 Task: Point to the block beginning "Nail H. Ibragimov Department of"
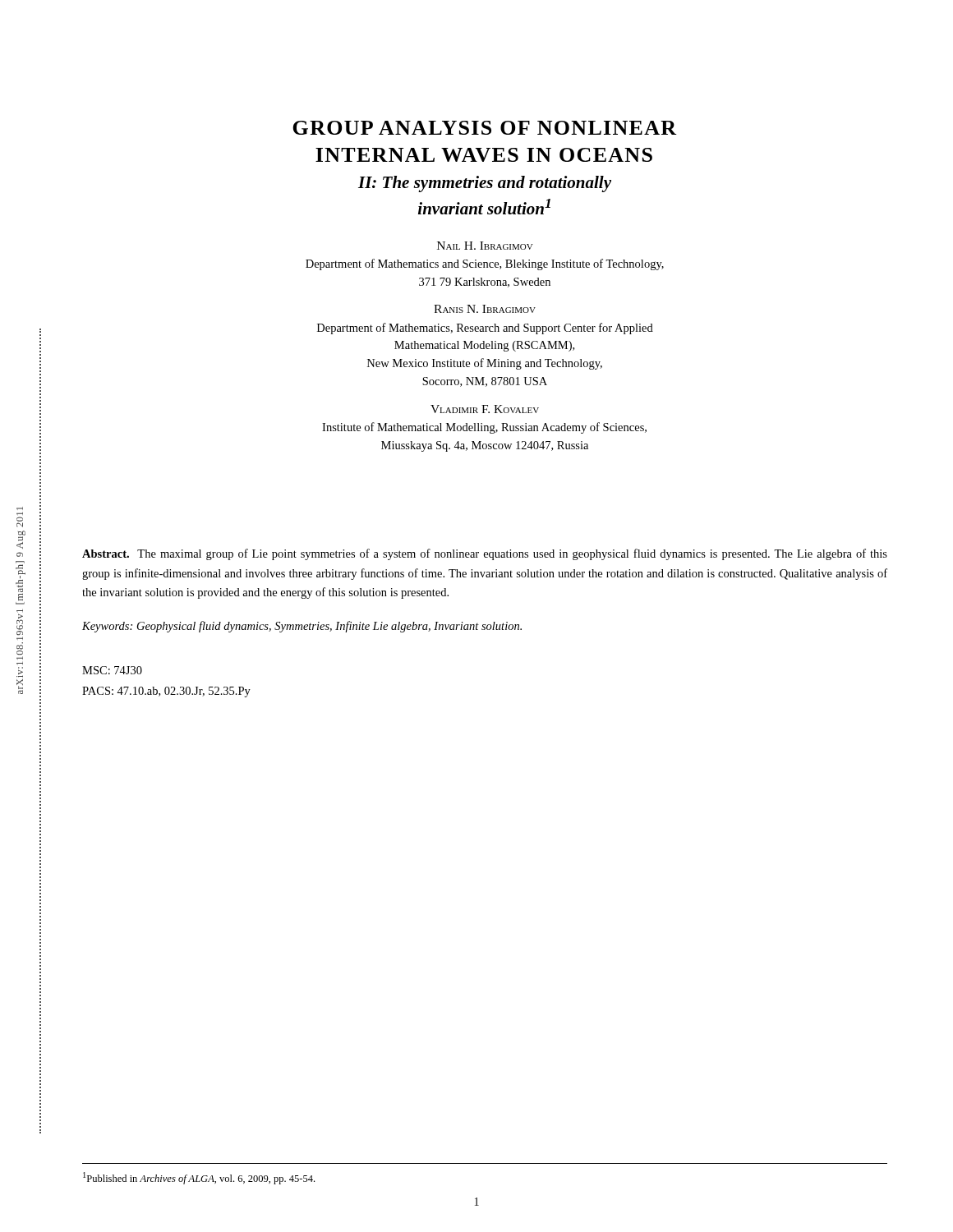coord(485,345)
